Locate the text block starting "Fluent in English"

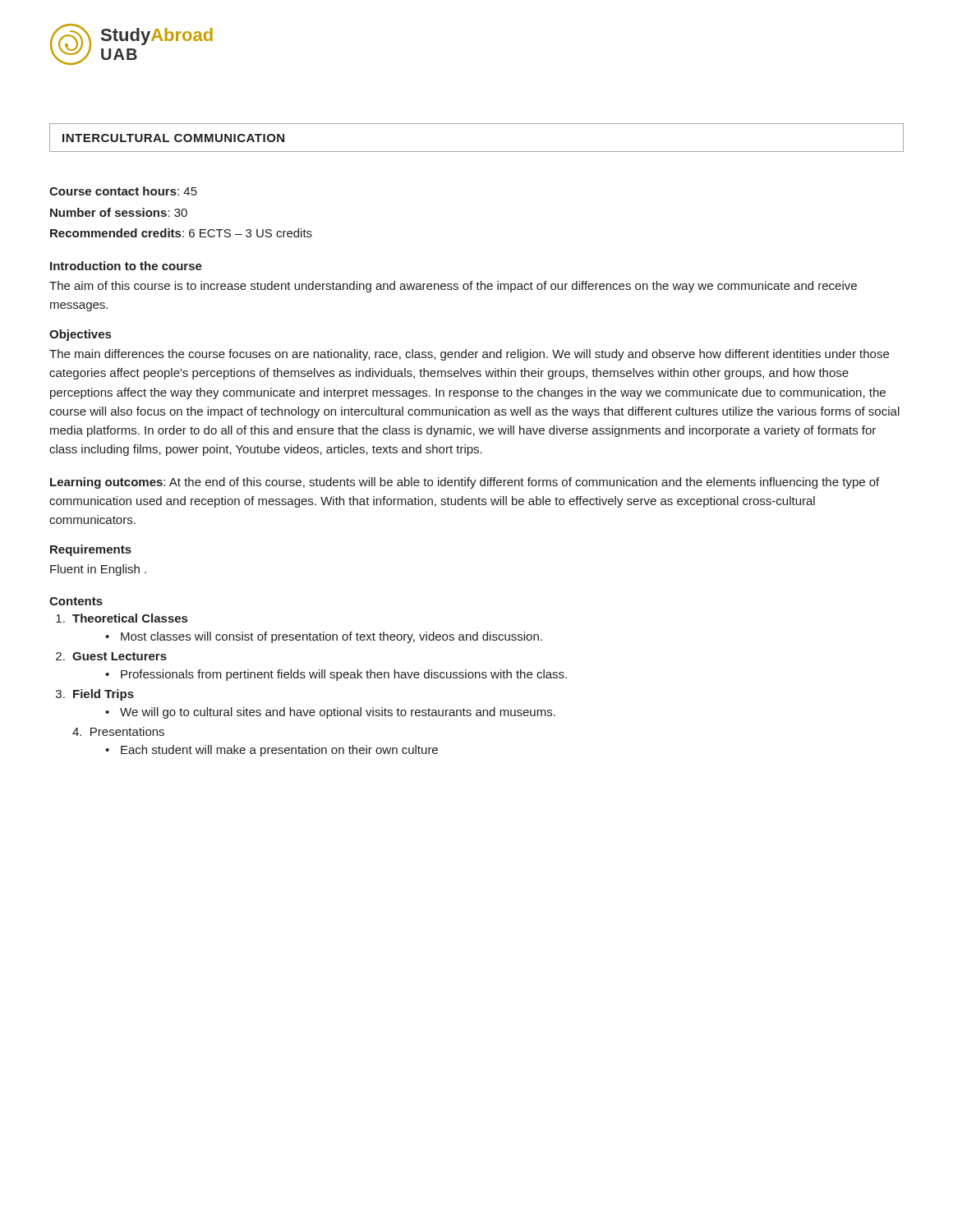98,569
